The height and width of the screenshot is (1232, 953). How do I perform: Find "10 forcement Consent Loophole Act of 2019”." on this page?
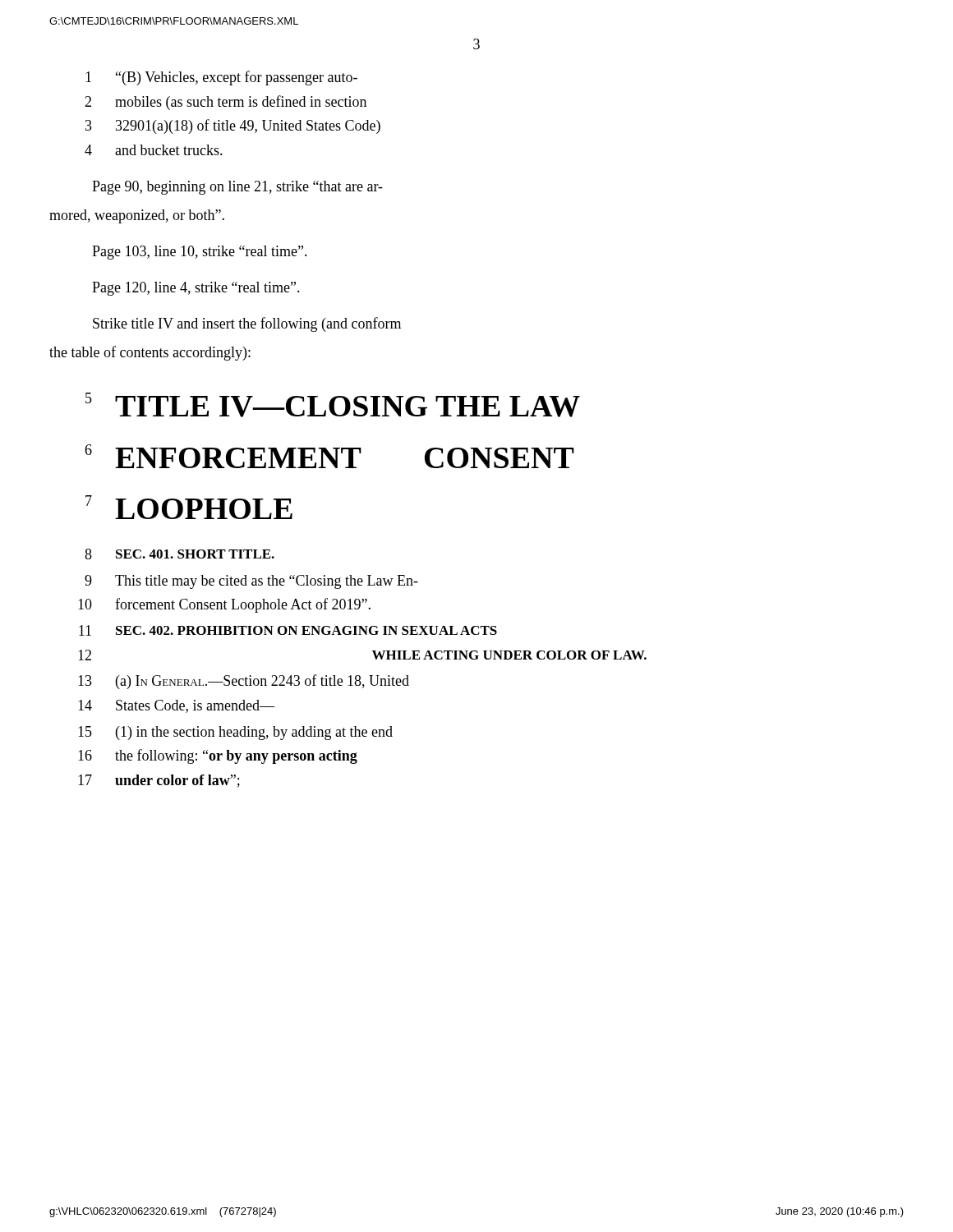coord(224,605)
